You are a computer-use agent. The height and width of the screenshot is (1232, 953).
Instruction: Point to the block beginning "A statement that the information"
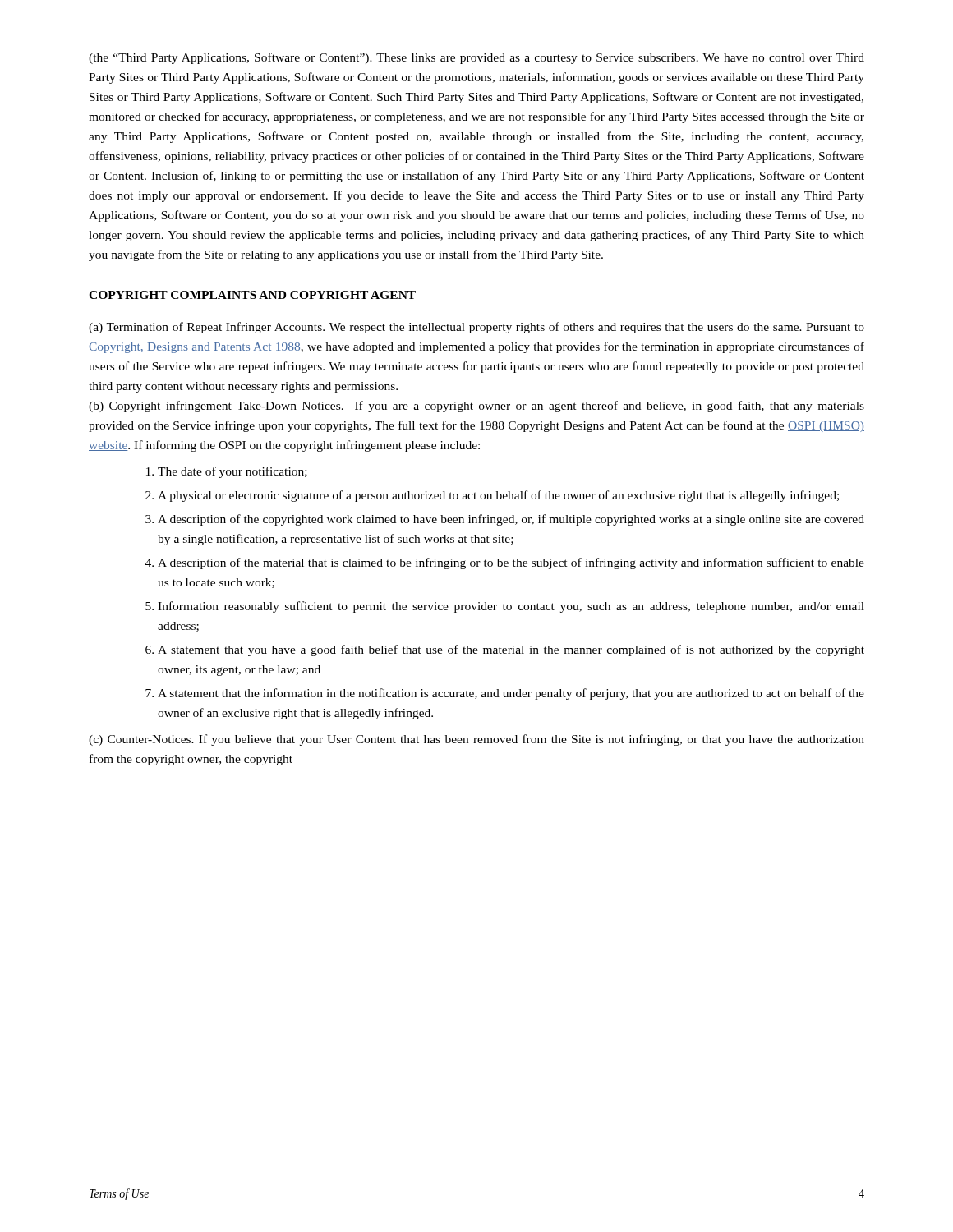pyautogui.click(x=511, y=703)
